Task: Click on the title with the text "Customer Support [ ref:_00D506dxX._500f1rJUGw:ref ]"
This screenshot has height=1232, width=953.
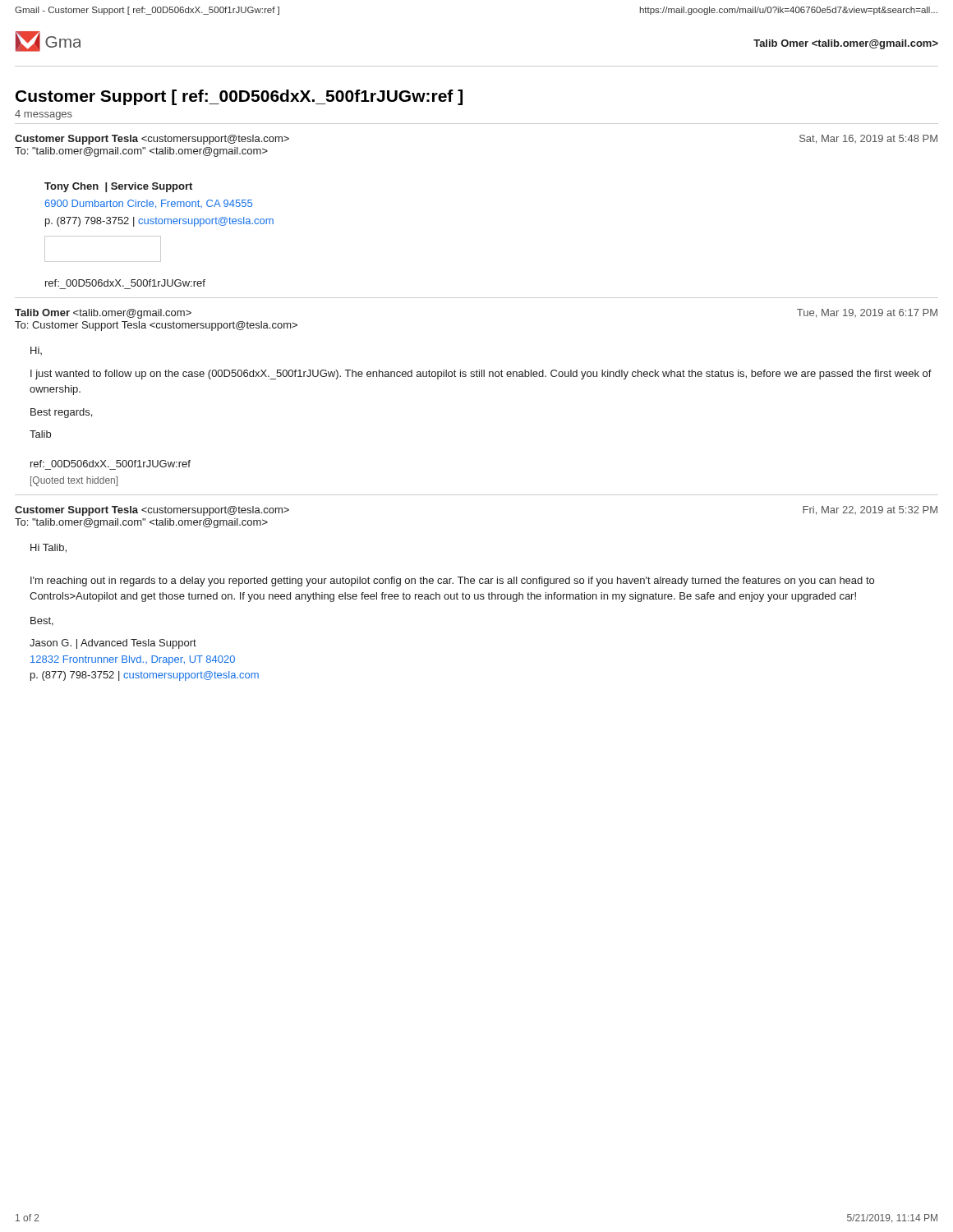Action: [239, 96]
